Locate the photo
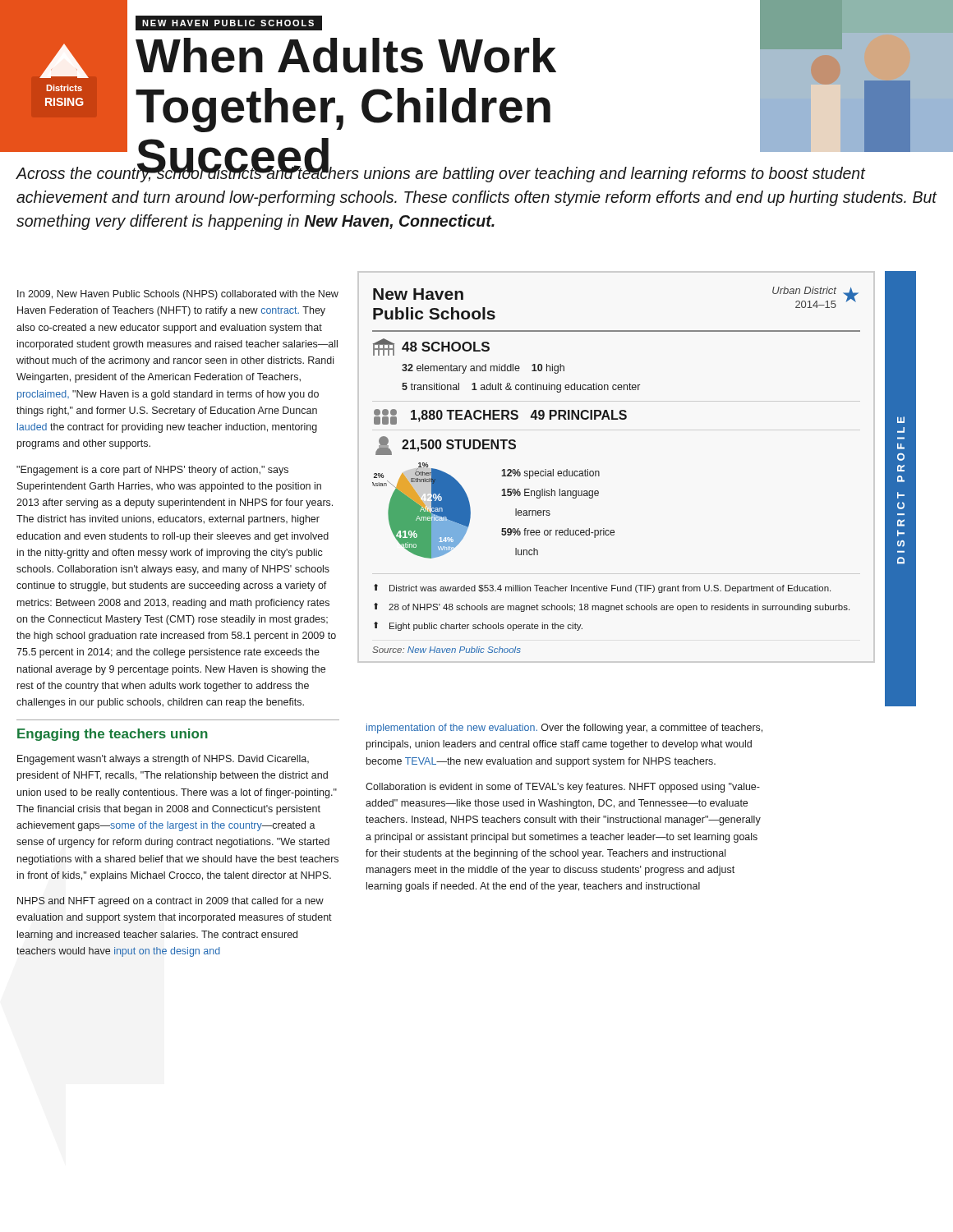The image size is (953, 1232). [x=856, y=76]
